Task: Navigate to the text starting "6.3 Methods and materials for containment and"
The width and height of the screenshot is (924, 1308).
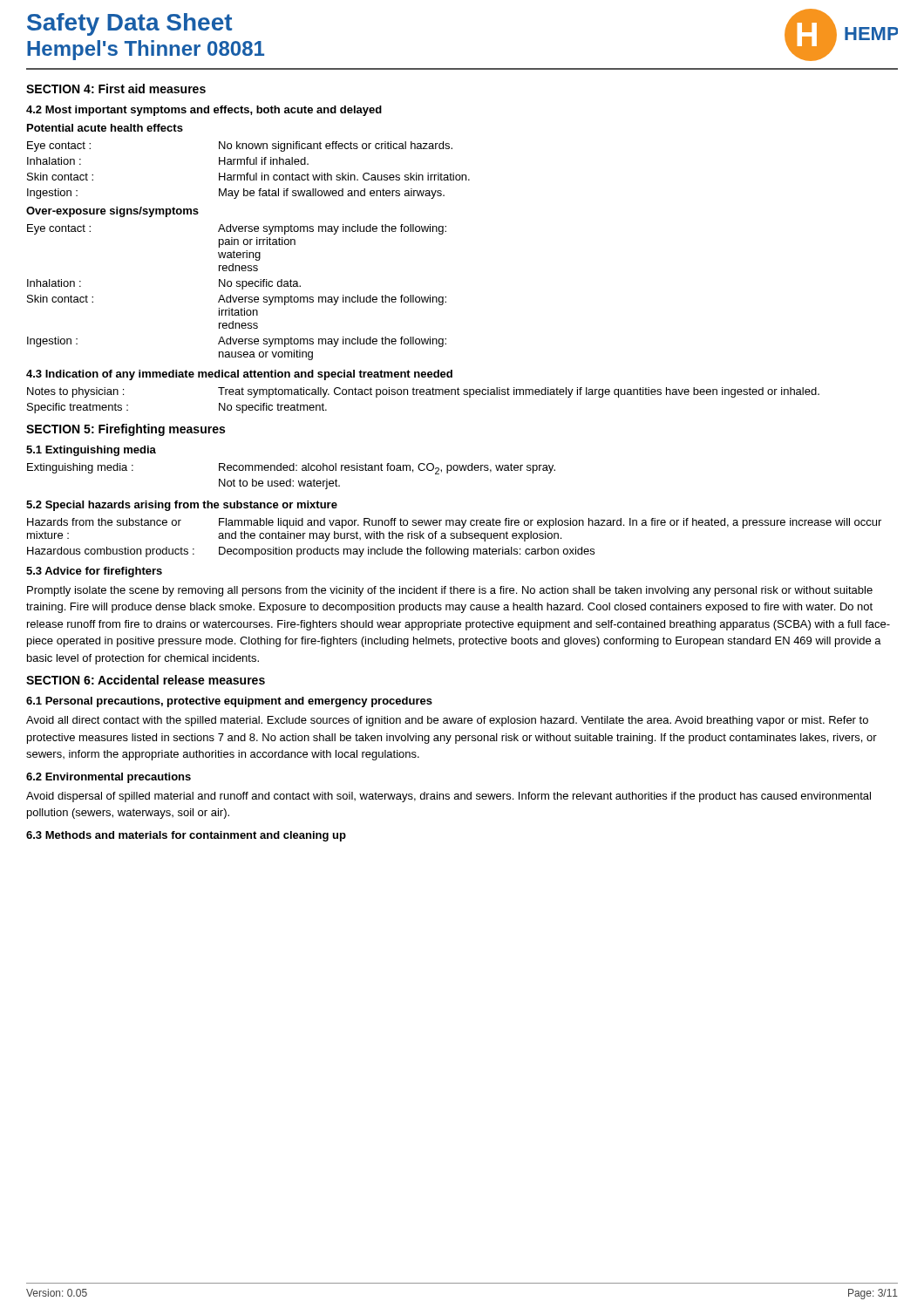Action: (x=186, y=835)
